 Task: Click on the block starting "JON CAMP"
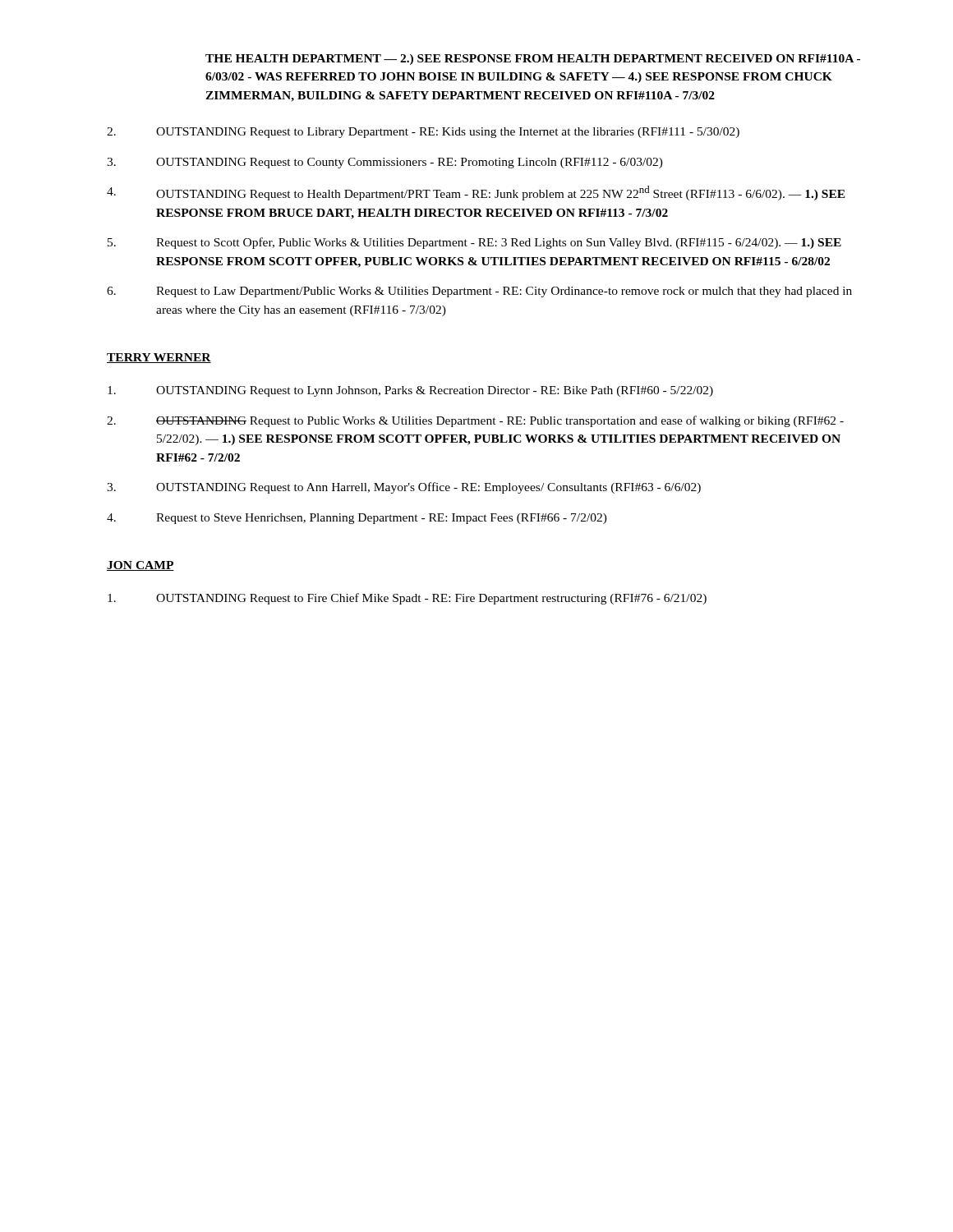(140, 565)
